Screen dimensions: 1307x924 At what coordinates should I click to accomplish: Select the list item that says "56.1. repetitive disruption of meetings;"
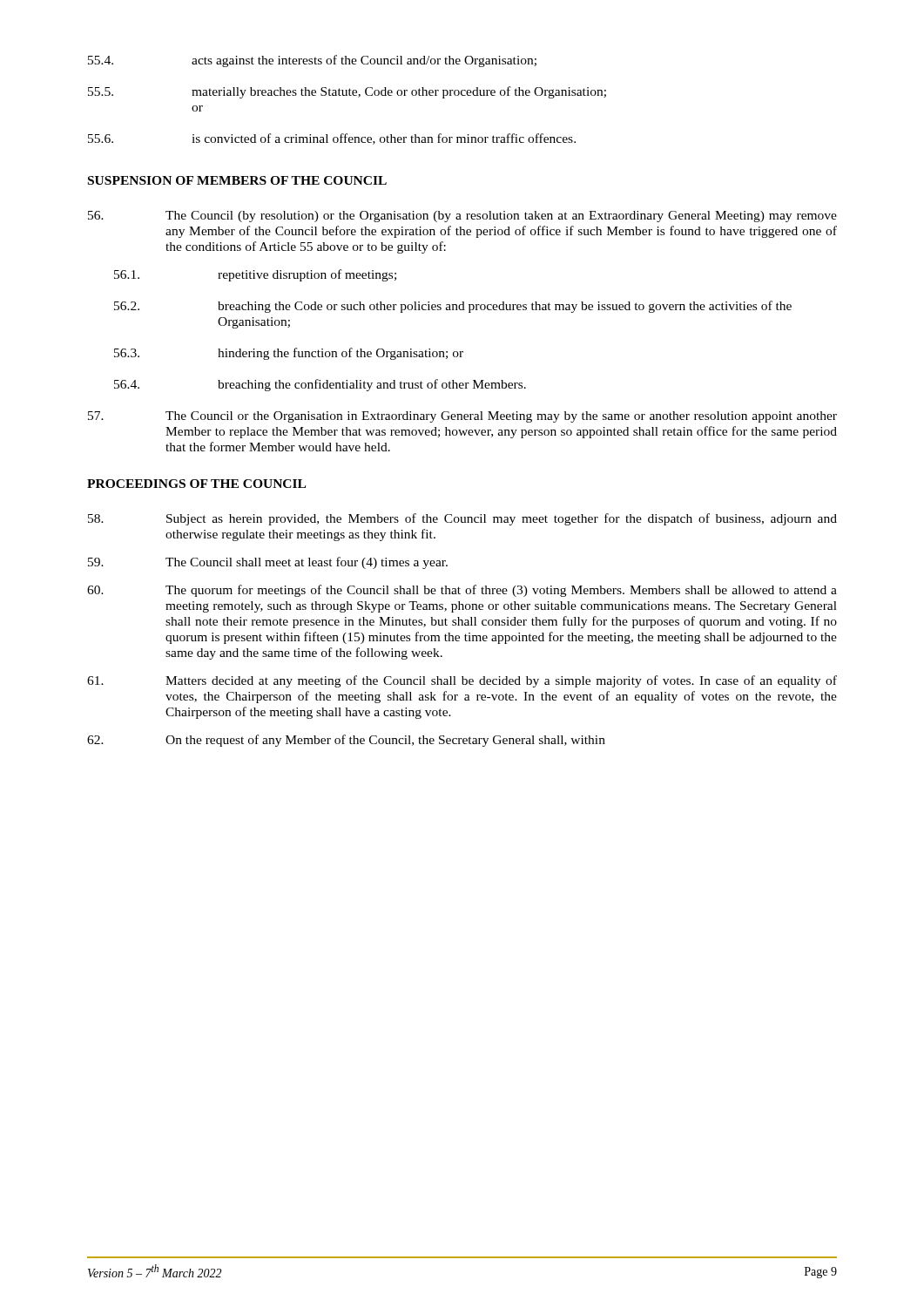tap(255, 275)
